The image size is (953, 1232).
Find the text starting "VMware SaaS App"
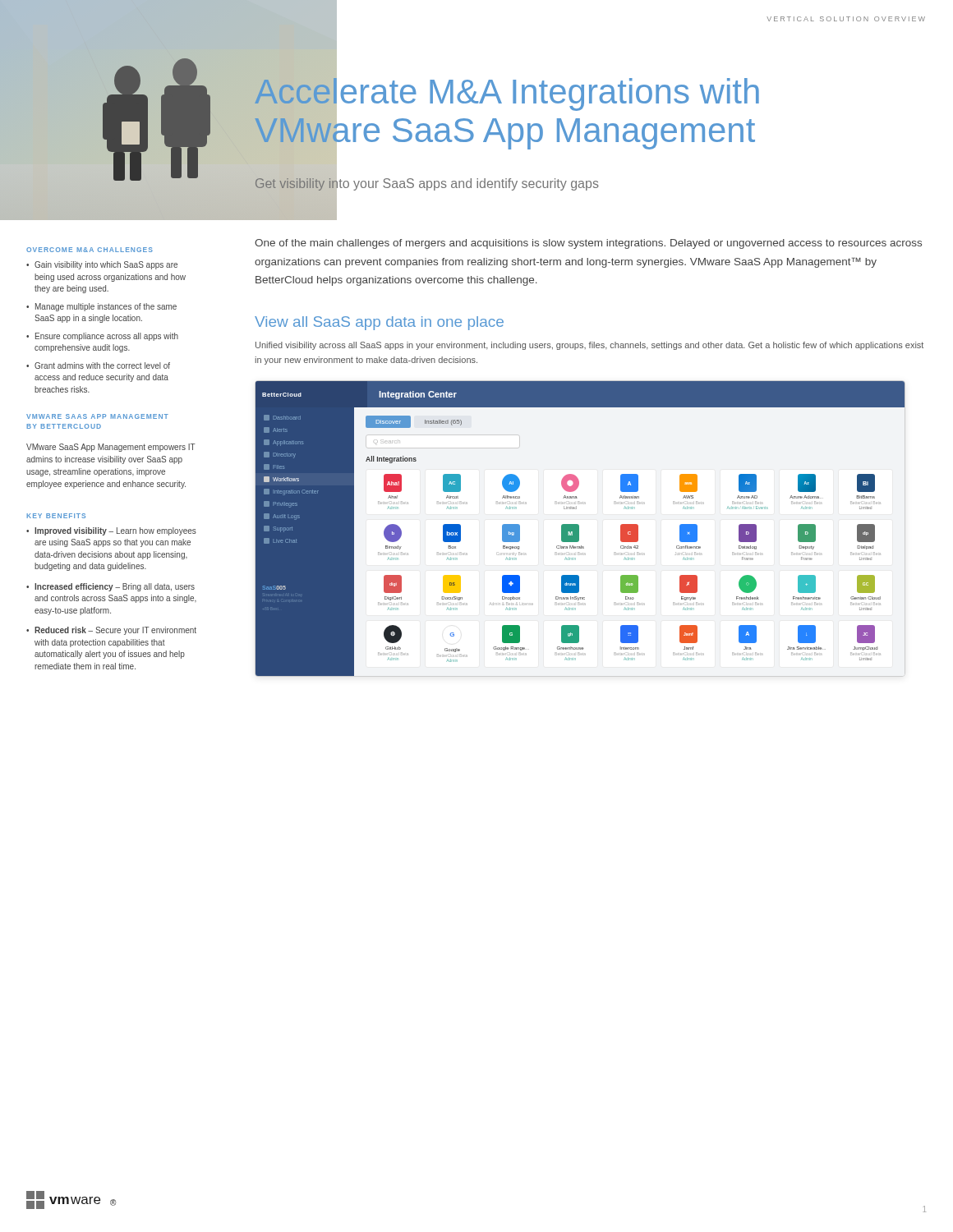pyautogui.click(x=111, y=466)
